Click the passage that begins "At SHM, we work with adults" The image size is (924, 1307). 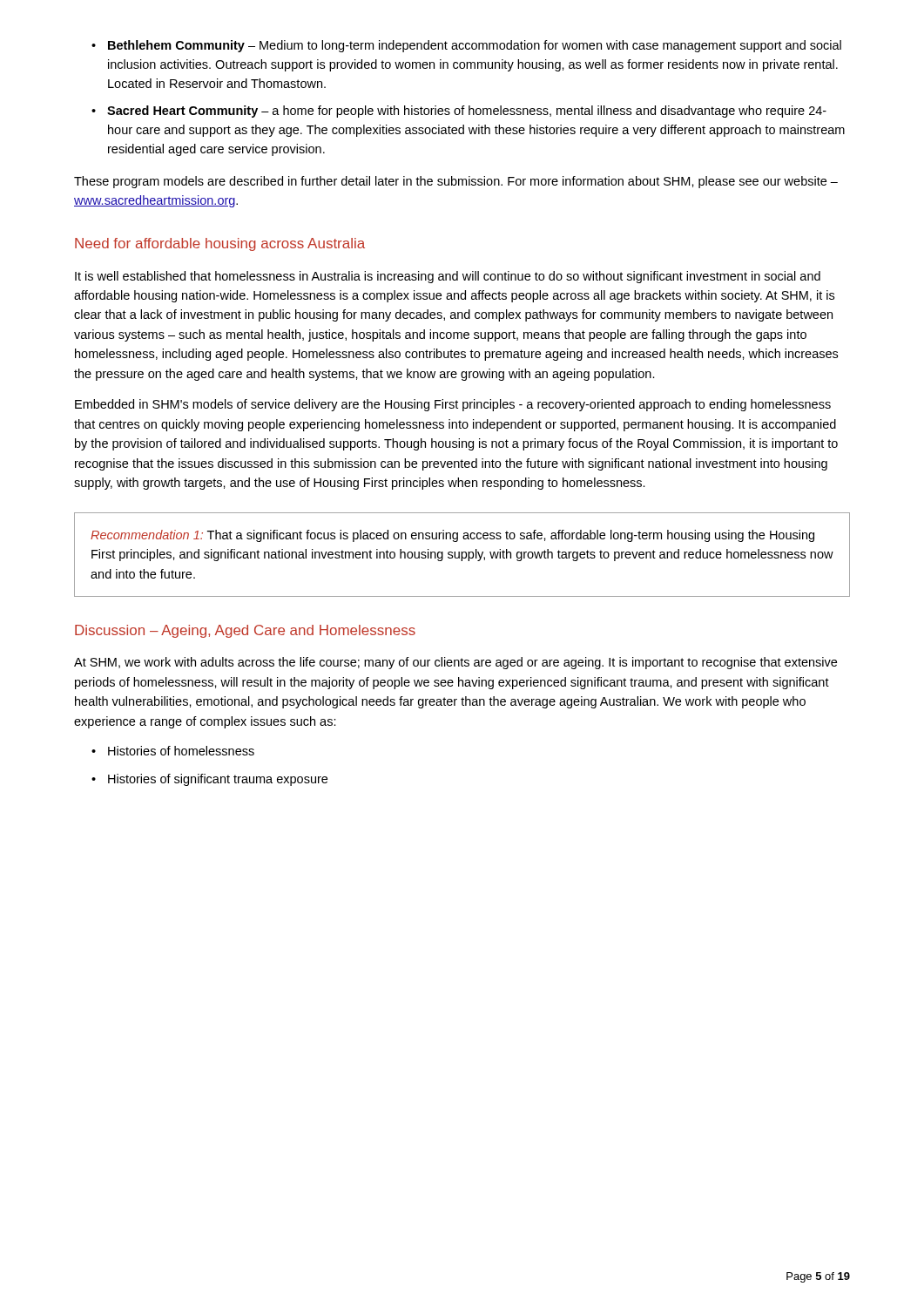click(x=462, y=692)
